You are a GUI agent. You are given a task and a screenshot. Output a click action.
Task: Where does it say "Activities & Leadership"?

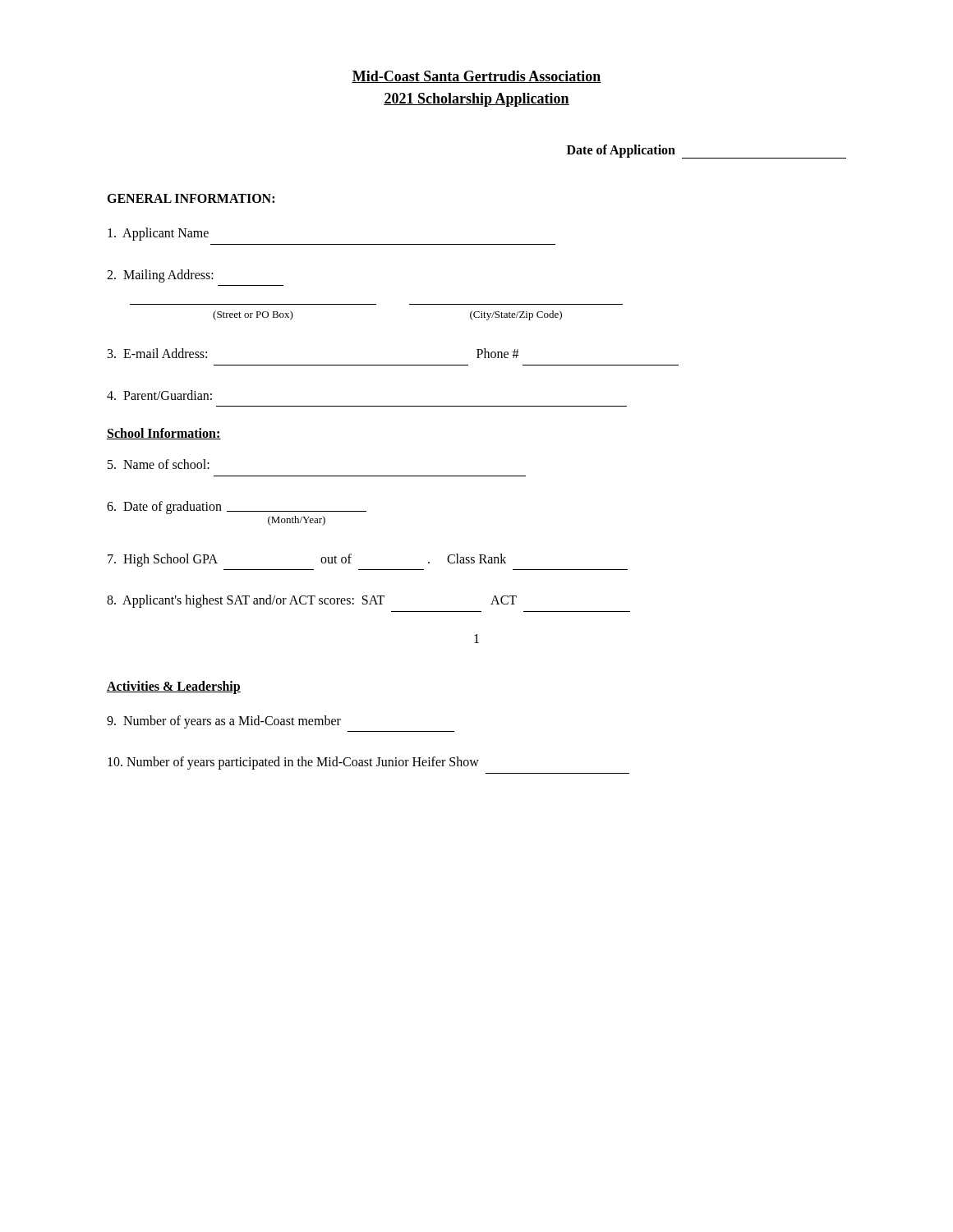[174, 686]
